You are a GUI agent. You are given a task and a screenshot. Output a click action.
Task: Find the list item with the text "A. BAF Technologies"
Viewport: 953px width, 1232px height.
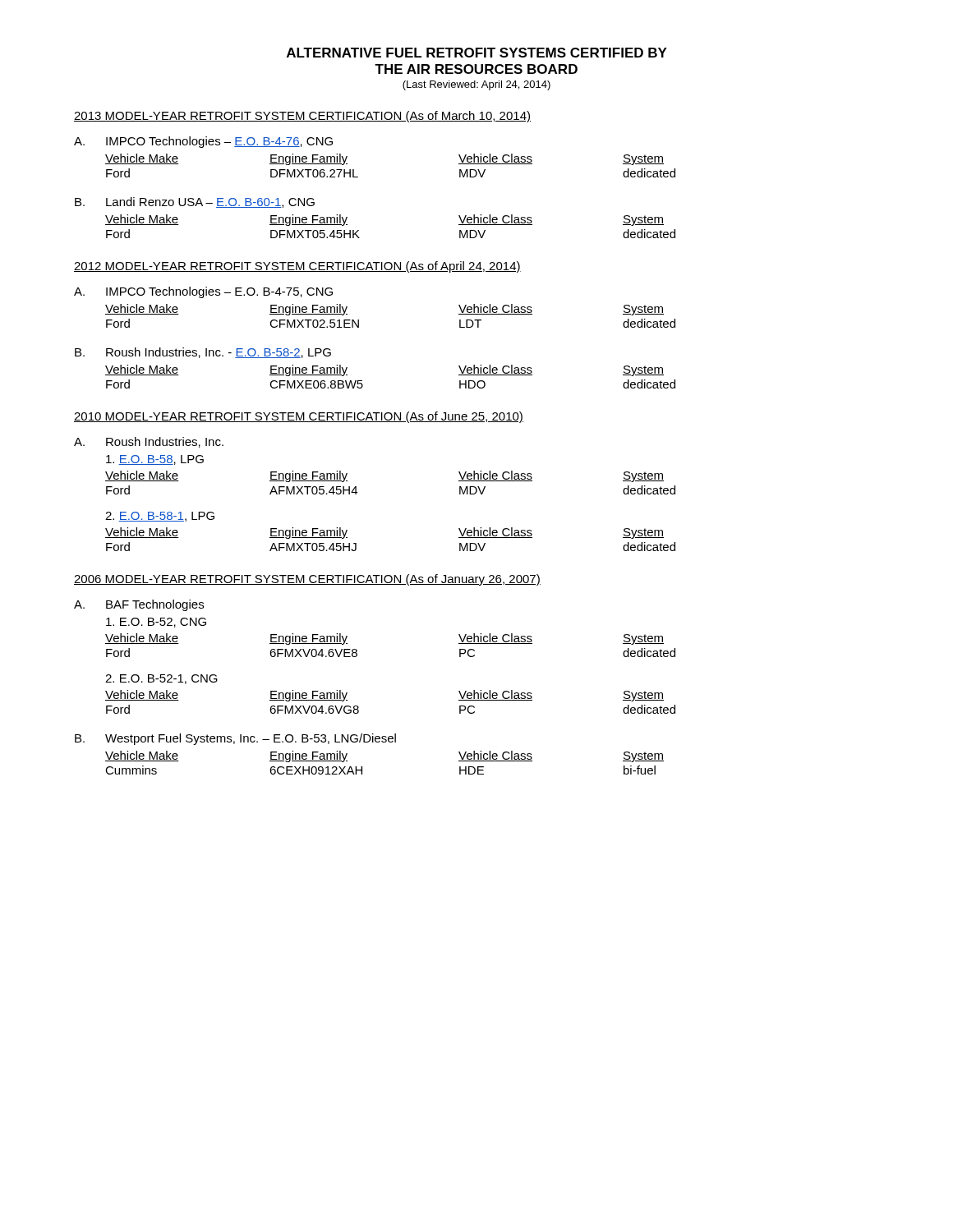tap(476, 657)
